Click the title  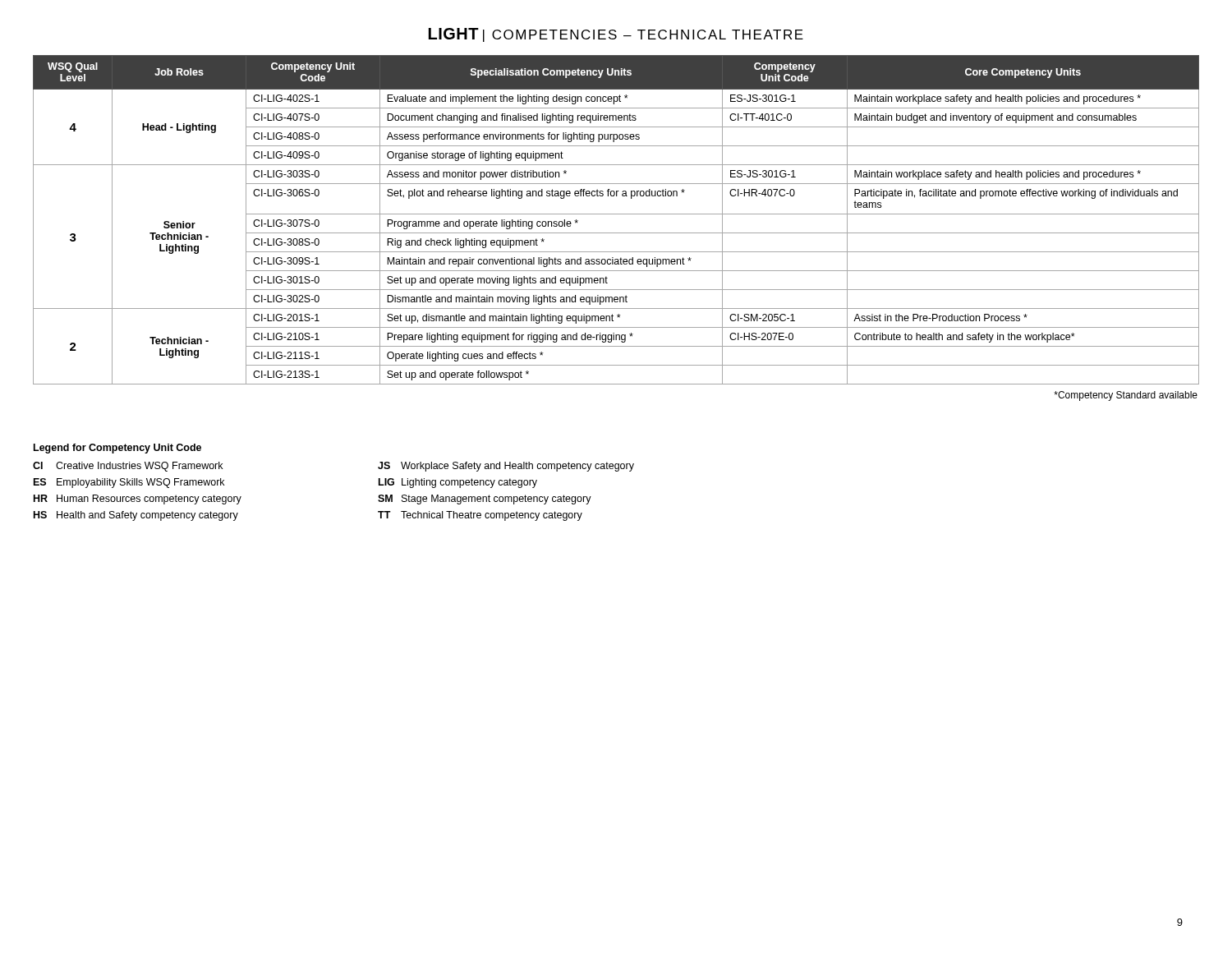pyautogui.click(x=616, y=34)
